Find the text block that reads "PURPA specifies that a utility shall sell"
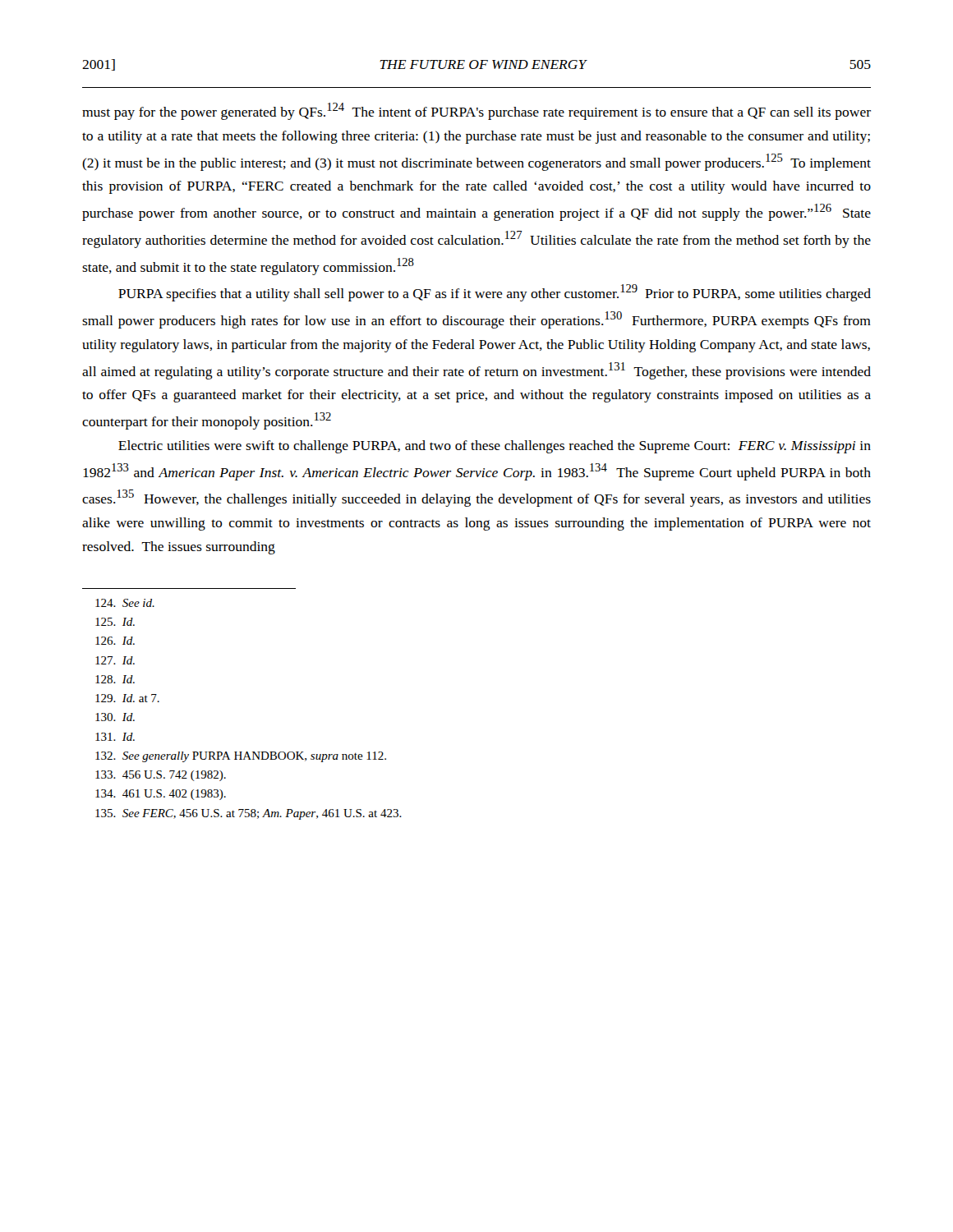 tap(476, 356)
